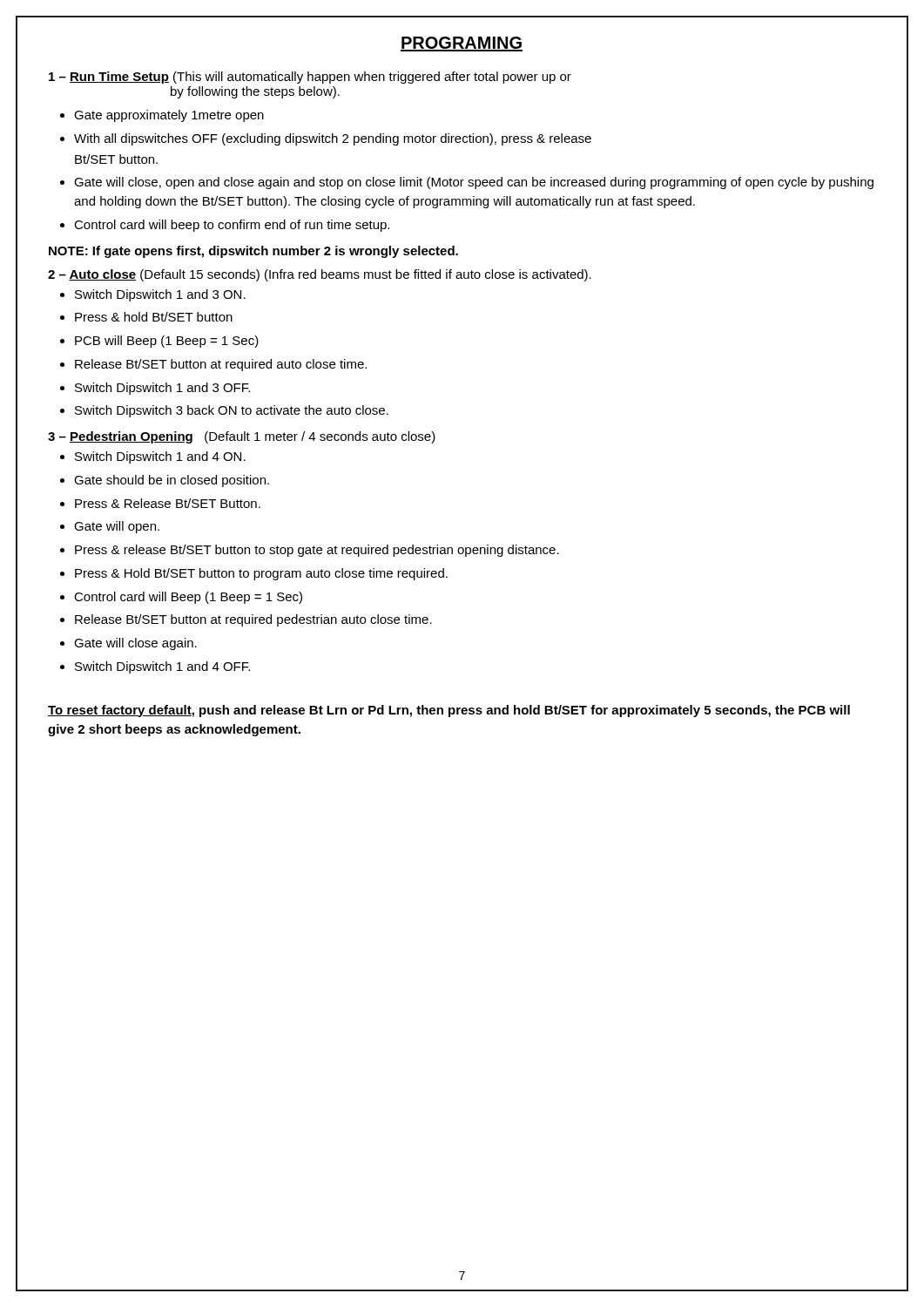Locate the title
This screenshot has height=1307, width=924.
coord(462,43)
